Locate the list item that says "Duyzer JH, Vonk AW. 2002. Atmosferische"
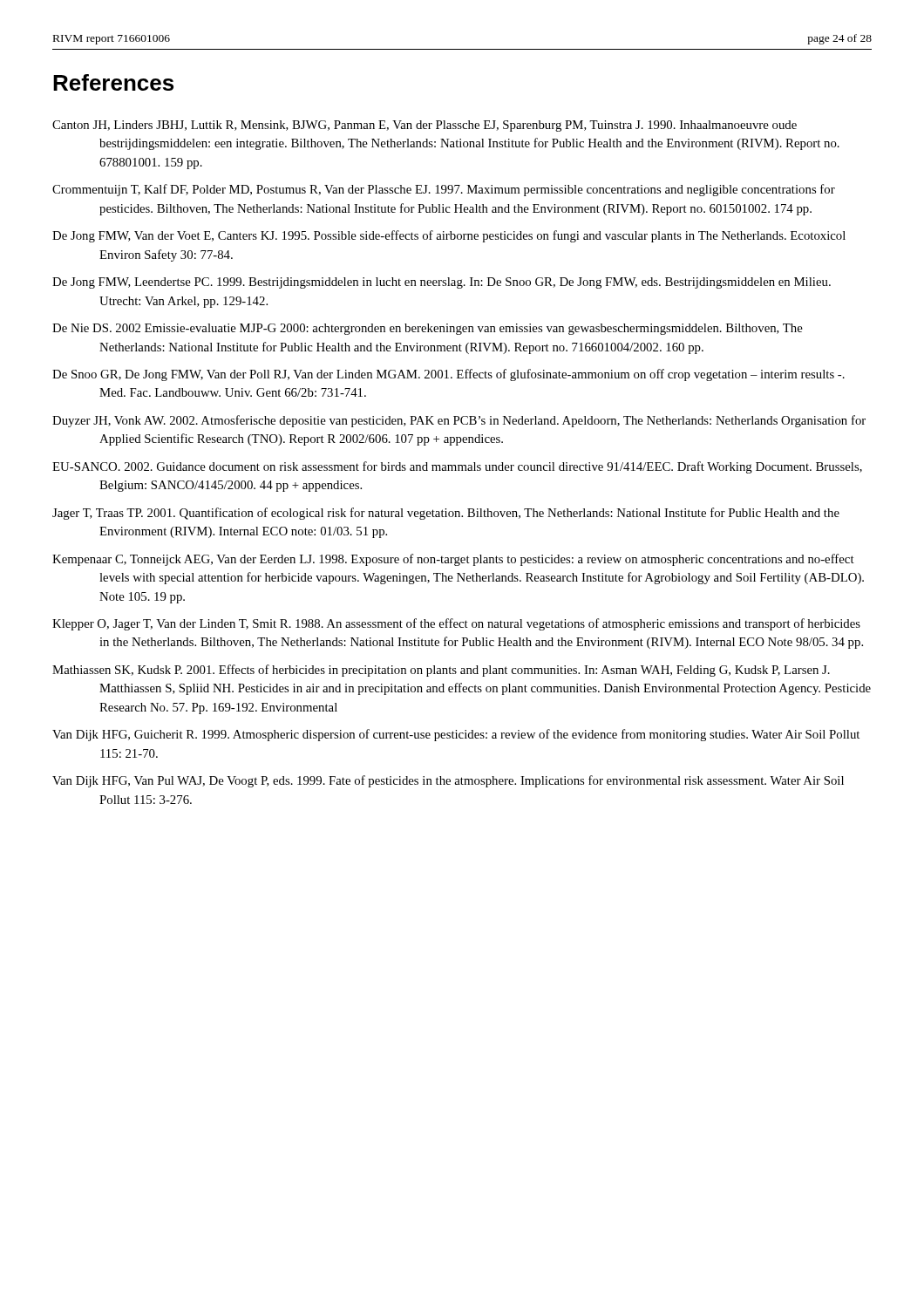The width and height of the screenshot is (924, 1308). (x=459, y=430)
